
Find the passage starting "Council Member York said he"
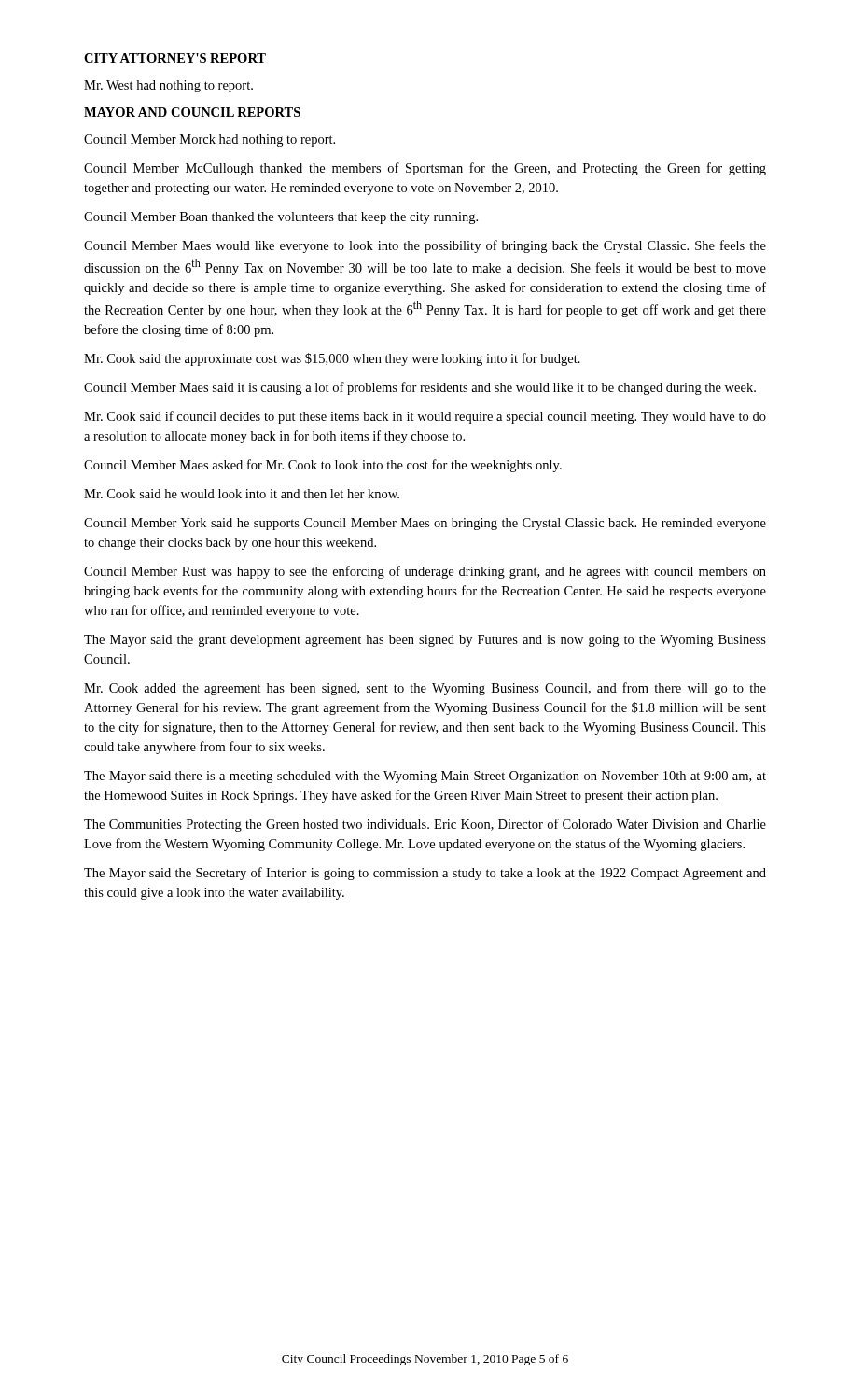(425, 532)
